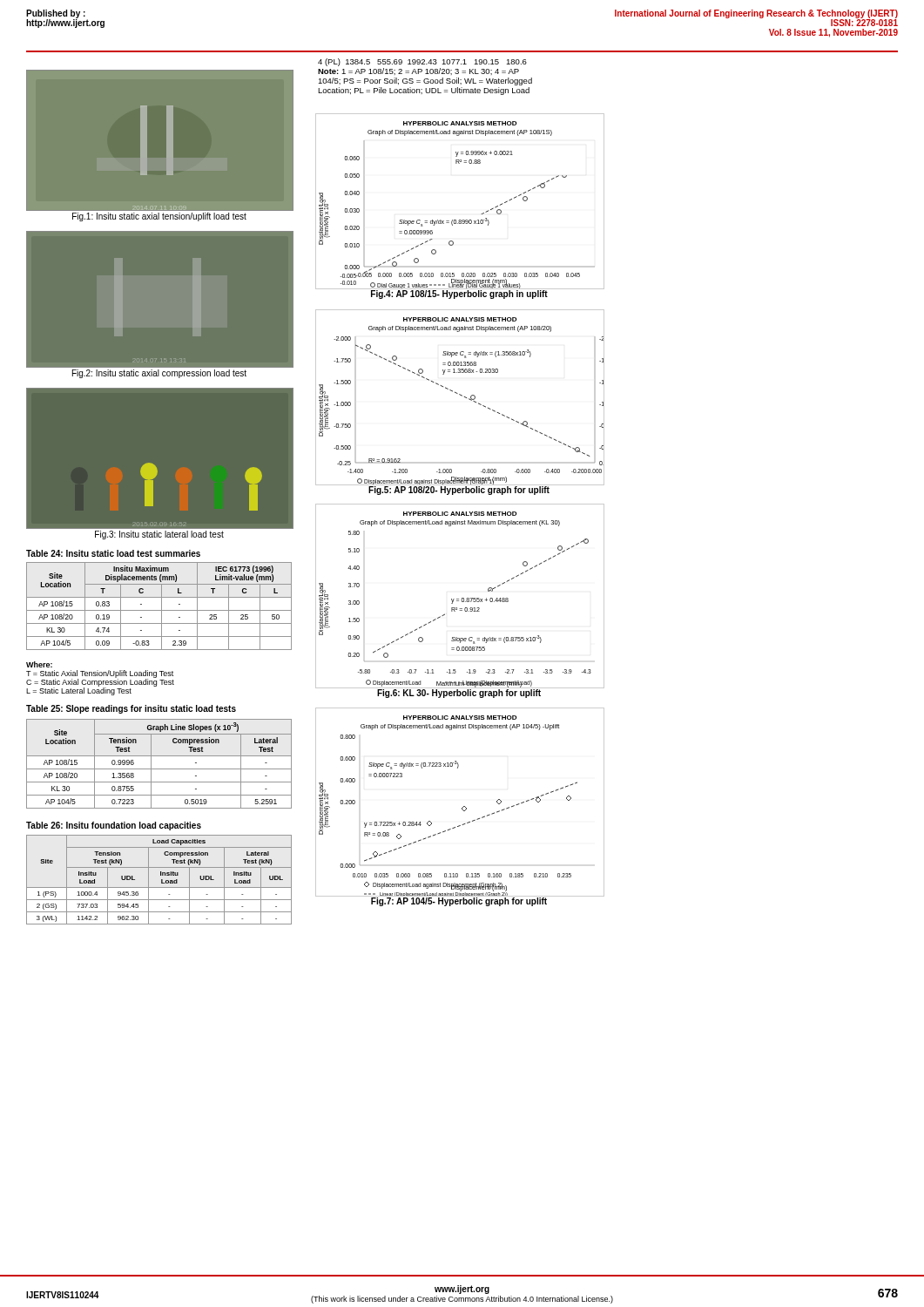Find the passage starting "Where: T = Static"
The image size is (924, 1307).
pyautogui.click(x=100, y=678)
